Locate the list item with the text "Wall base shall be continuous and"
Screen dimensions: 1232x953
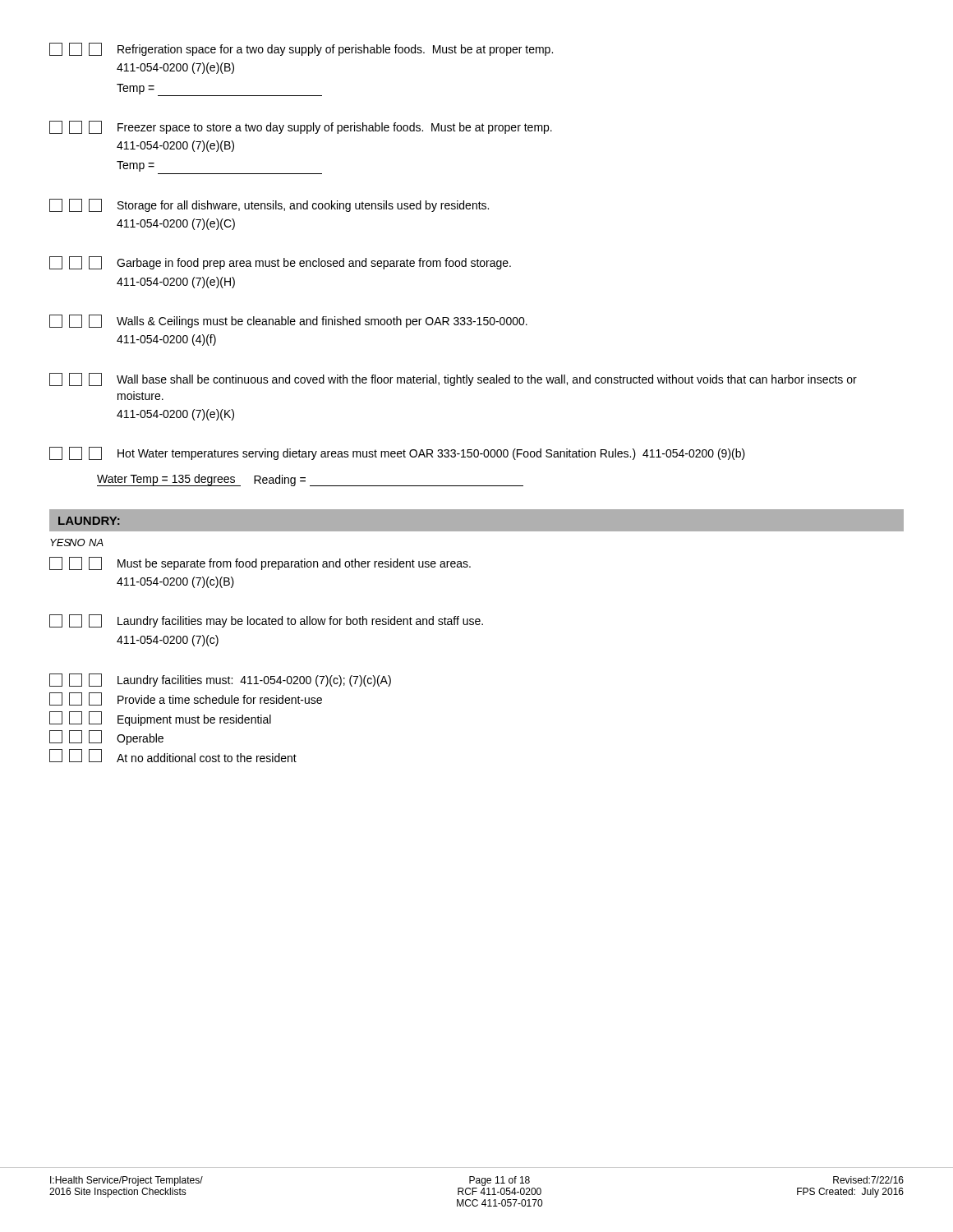(453, 379)
